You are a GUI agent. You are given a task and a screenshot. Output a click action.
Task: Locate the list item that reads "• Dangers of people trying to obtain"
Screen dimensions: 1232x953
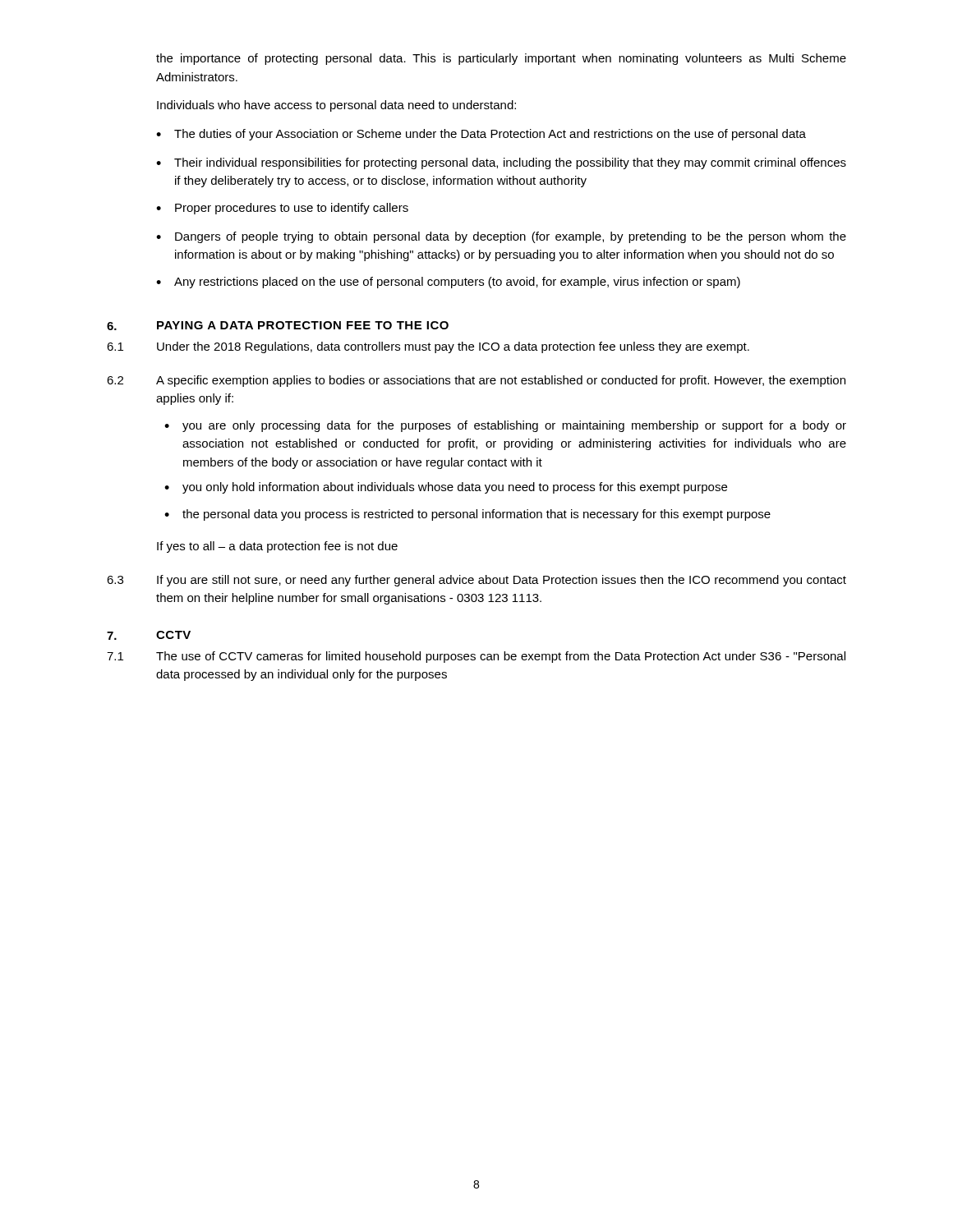coord(501,246)
